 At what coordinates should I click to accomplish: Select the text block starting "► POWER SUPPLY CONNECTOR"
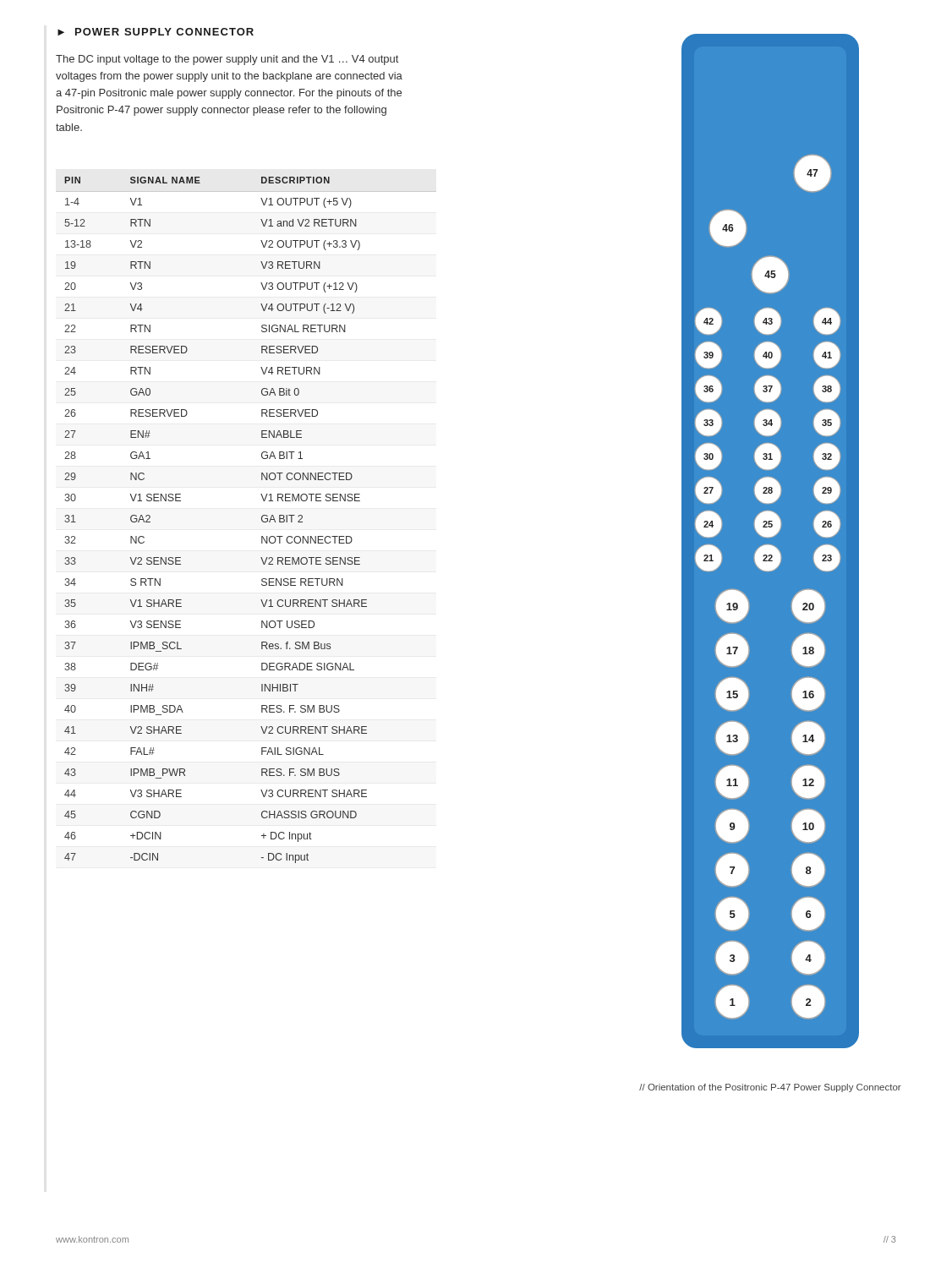pyautogui.click(x=155, y=32)
